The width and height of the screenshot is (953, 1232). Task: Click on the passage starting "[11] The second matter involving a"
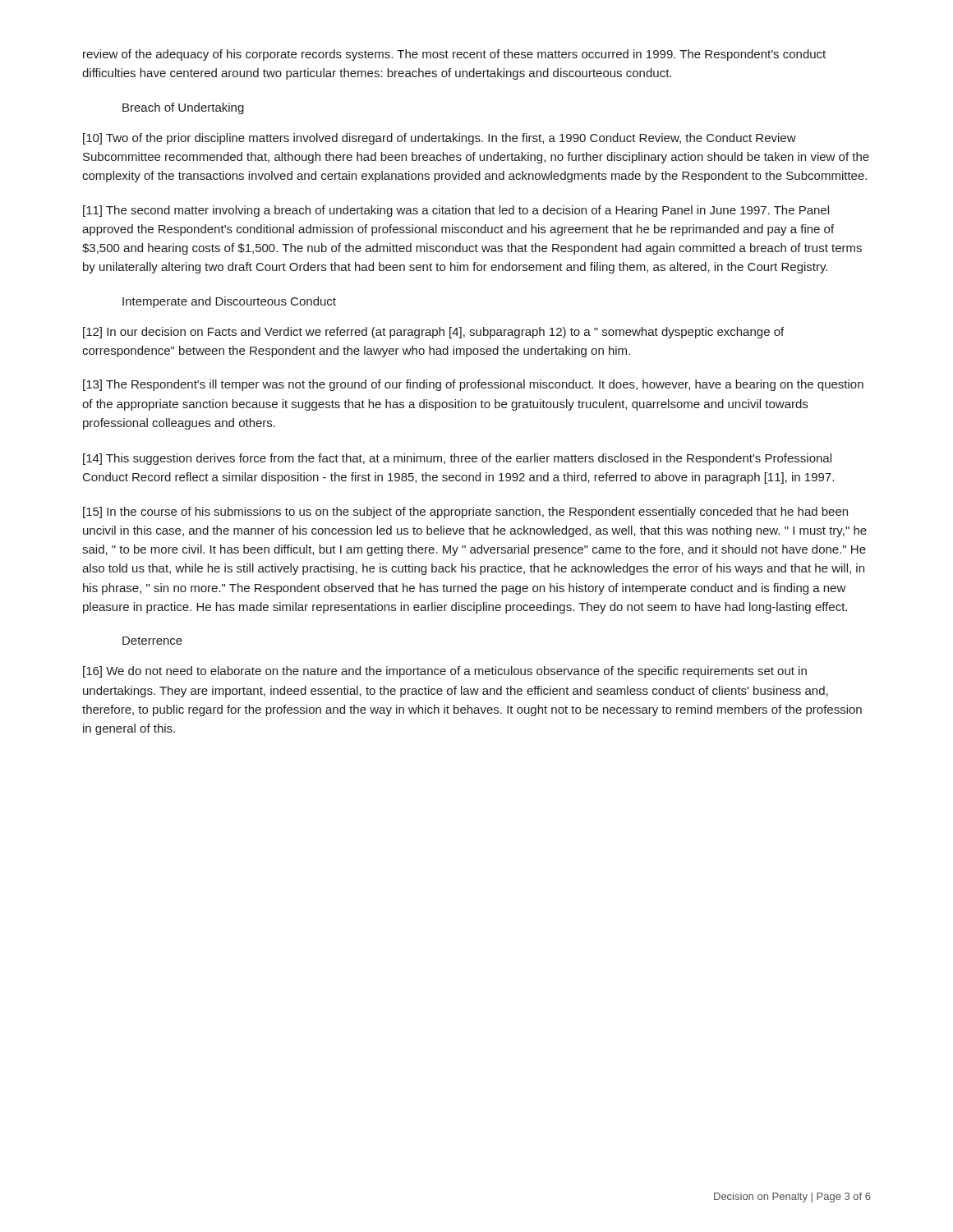(x=472, y=238)
